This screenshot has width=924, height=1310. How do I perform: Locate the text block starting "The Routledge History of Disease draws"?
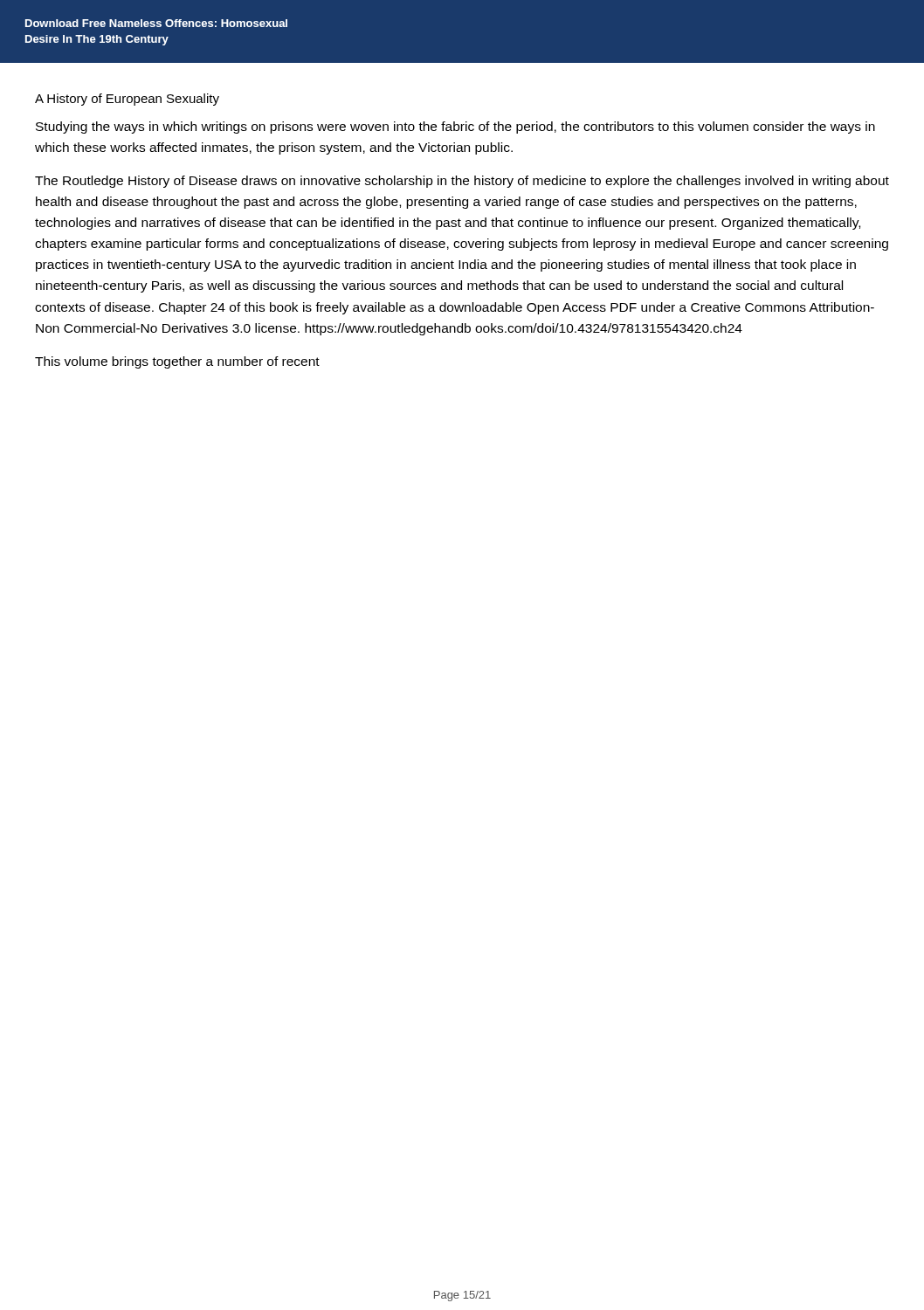462,254
